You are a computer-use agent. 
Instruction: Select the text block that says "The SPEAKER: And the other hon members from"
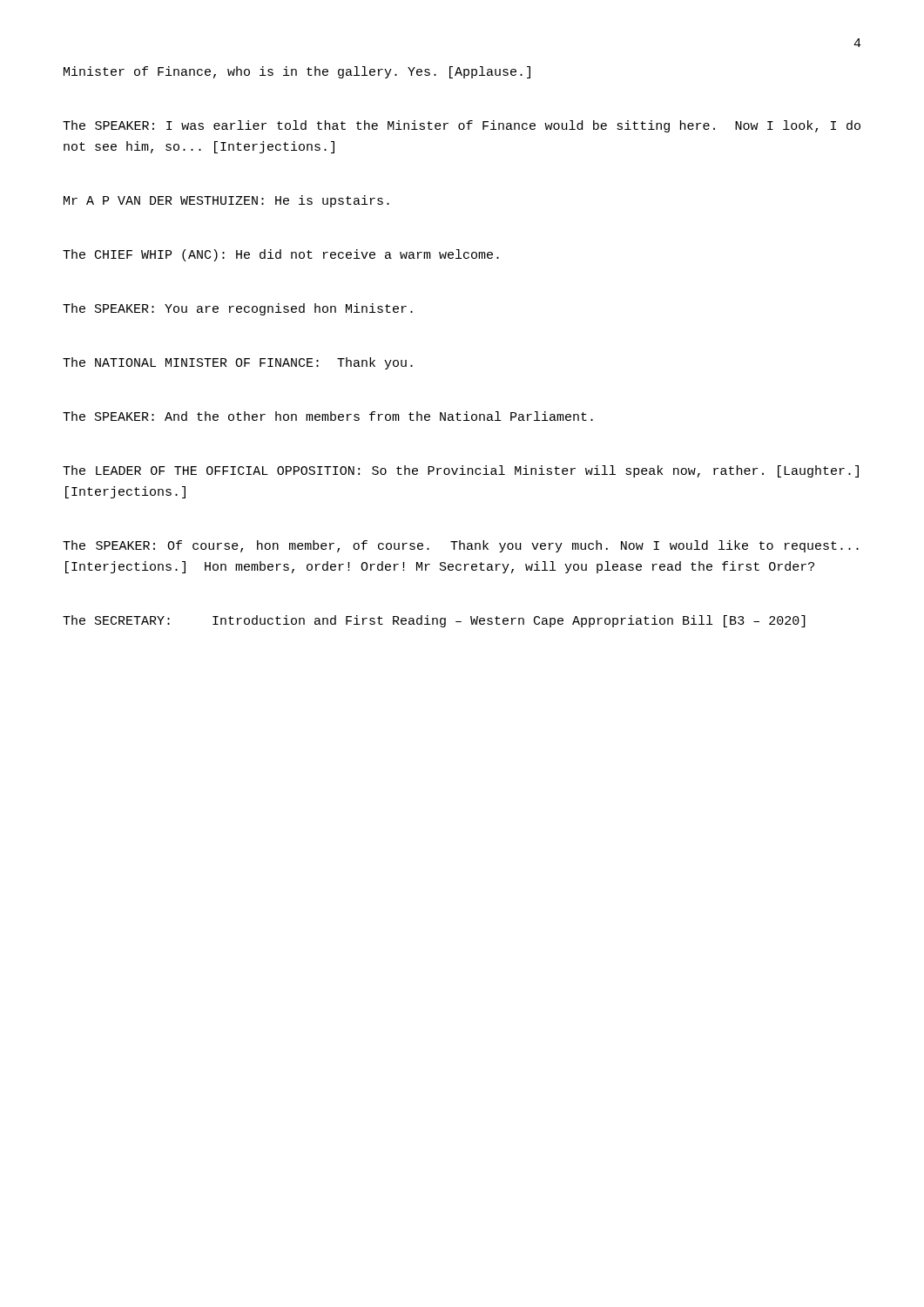[x=329, y=418]
